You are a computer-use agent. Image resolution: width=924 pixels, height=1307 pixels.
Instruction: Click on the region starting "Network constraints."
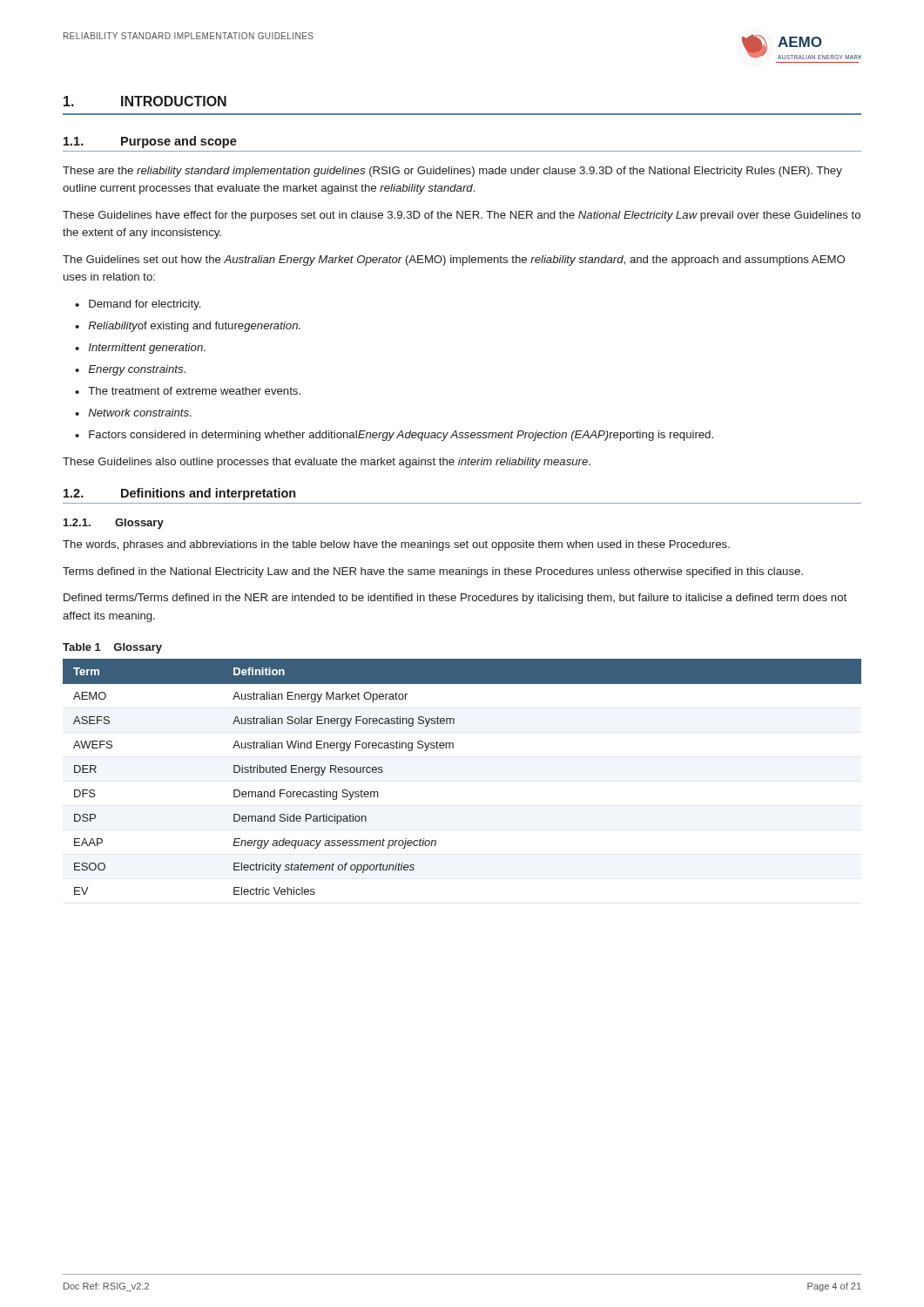tap(140, 413)
